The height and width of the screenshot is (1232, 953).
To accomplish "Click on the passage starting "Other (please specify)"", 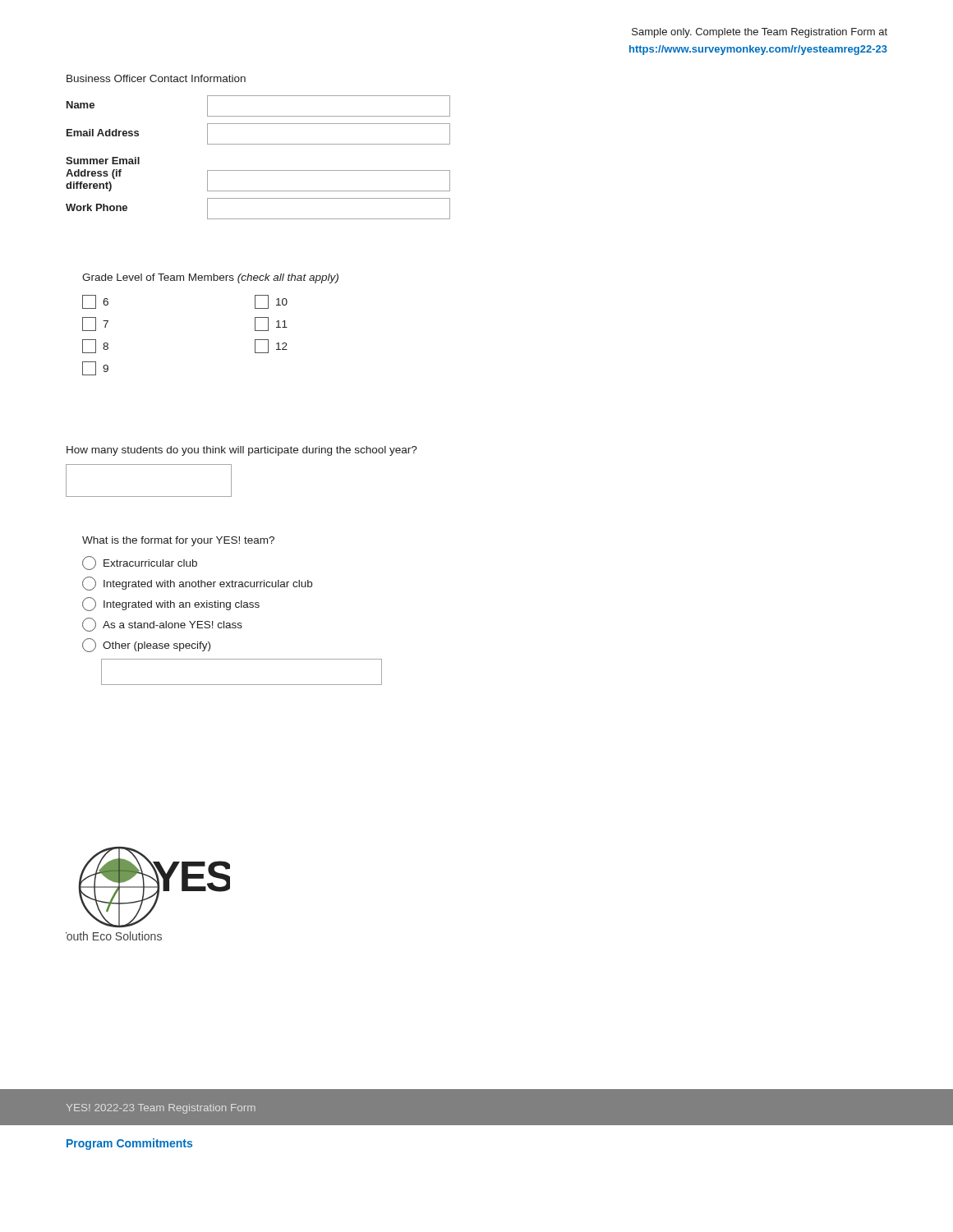I will (147, 645).
